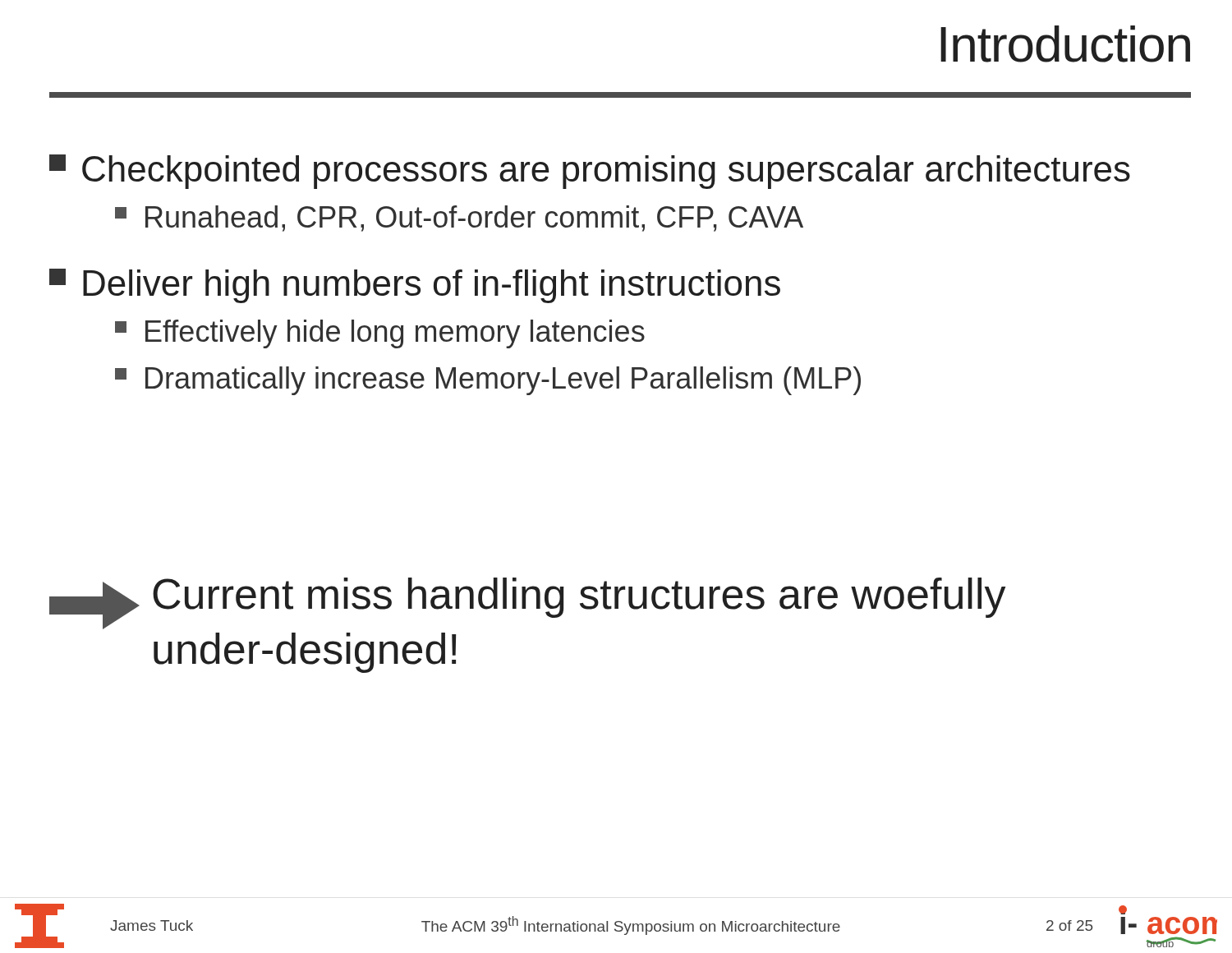The height and width of the screenshot is (953, 1232).
Task: Find the list item with the text "Checkpointed processors are promising superscalar architectures"
Action: click(590, 169)
